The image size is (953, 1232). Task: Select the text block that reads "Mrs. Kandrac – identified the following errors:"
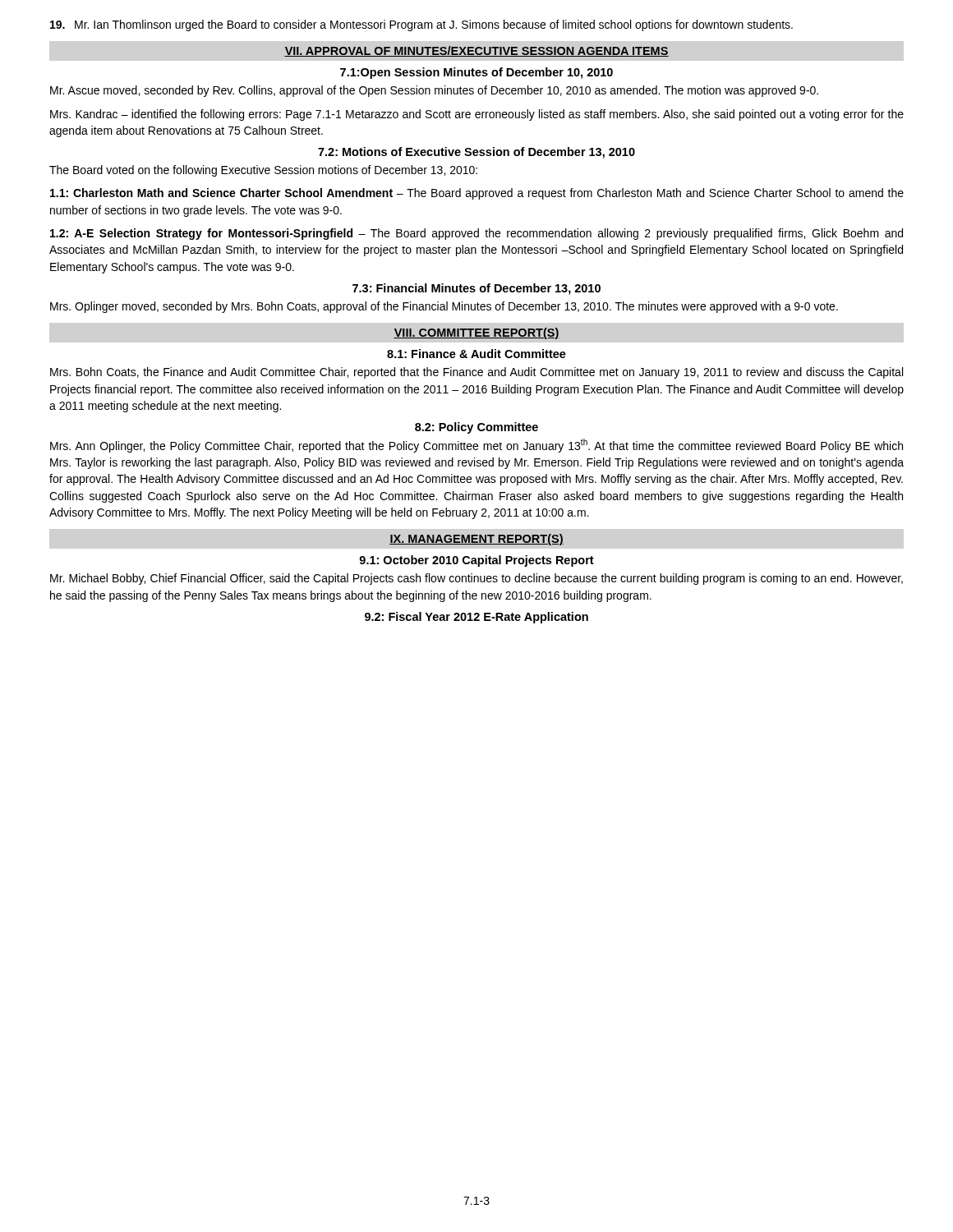pyautogui.click(x=476, y=122)
